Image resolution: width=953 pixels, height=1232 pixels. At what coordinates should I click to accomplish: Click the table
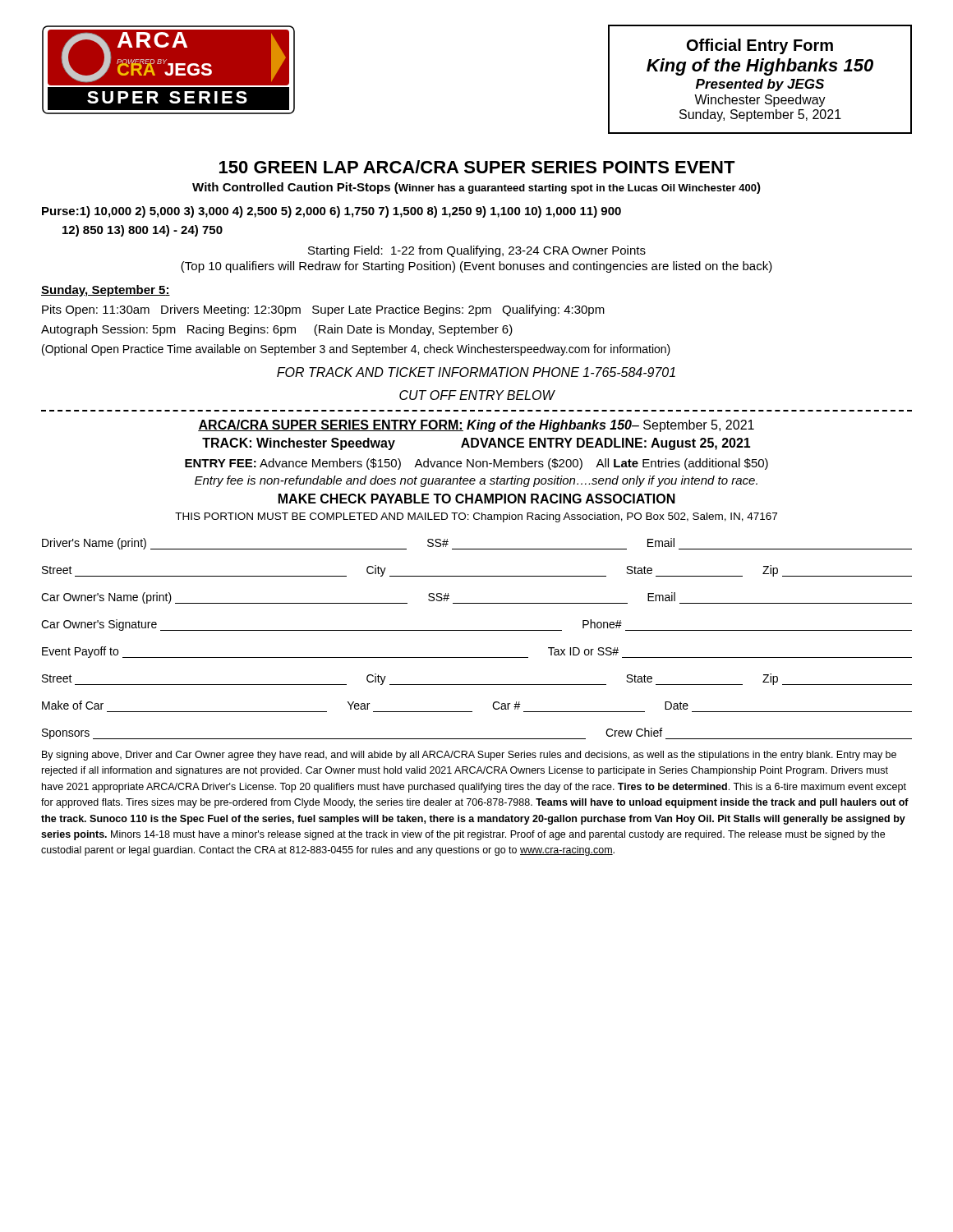tap(476, 637)
